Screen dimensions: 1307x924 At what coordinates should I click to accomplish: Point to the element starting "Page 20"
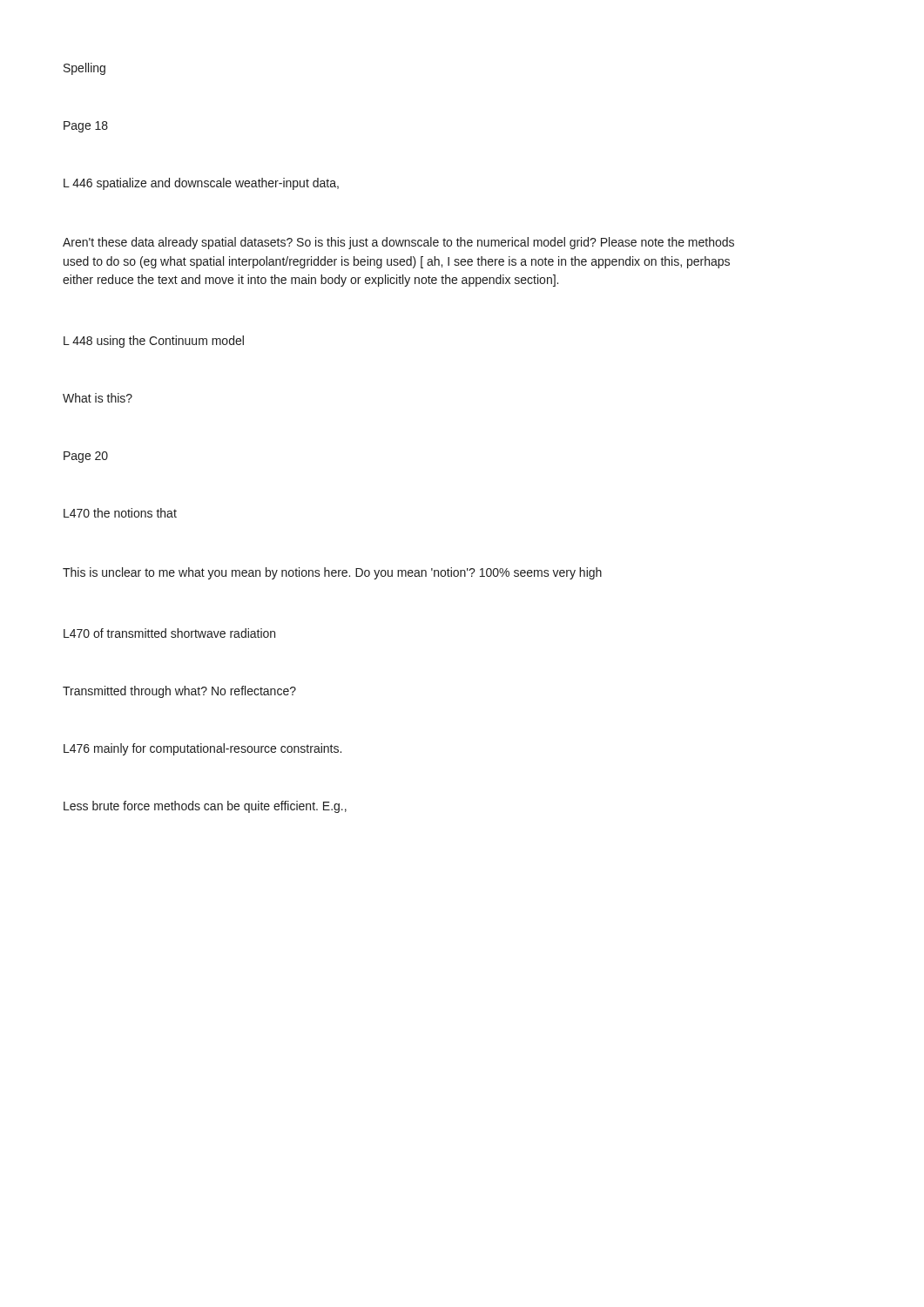[85, 456]
